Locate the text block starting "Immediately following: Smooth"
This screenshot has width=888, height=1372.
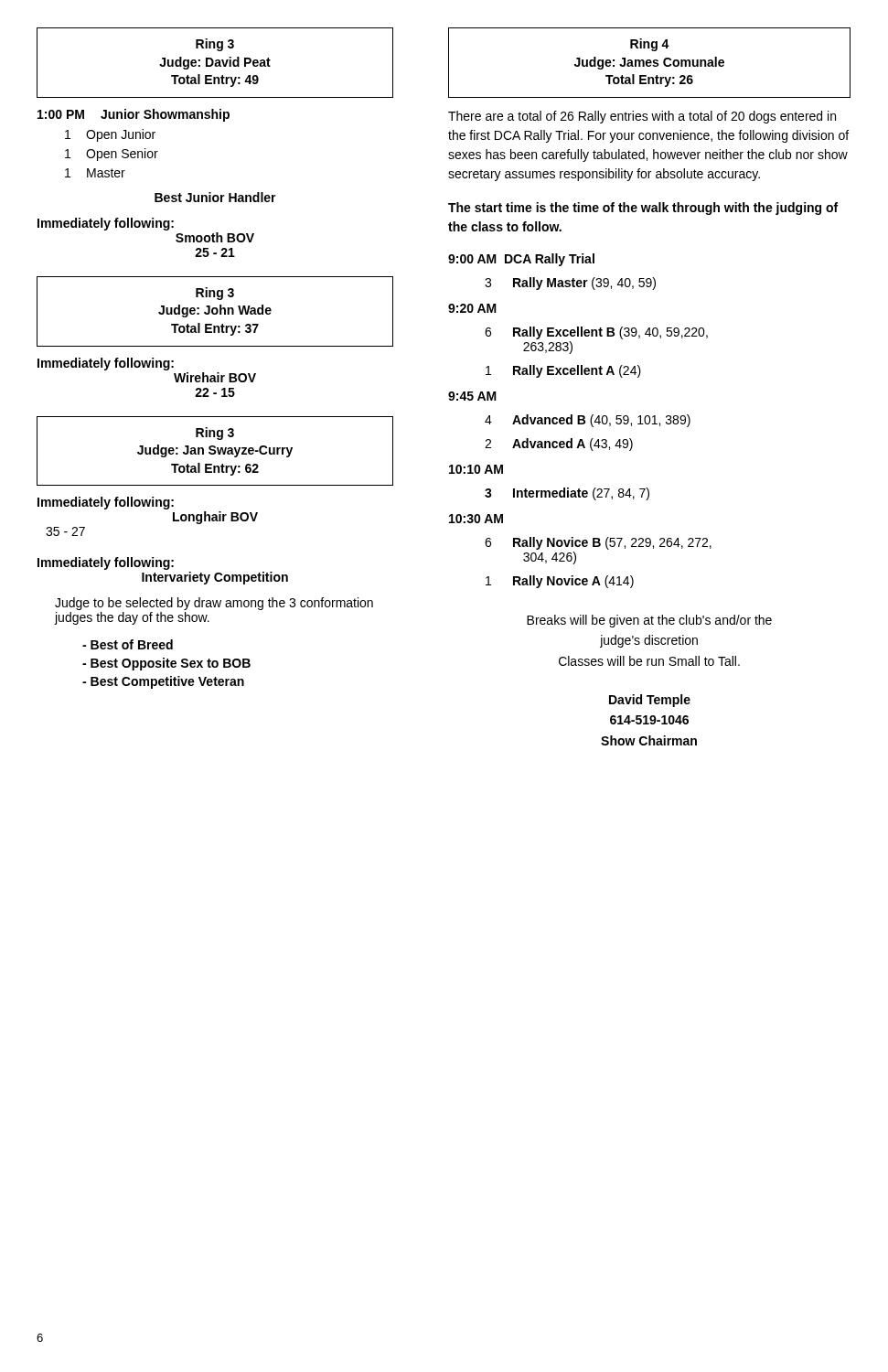pos(215,238)
